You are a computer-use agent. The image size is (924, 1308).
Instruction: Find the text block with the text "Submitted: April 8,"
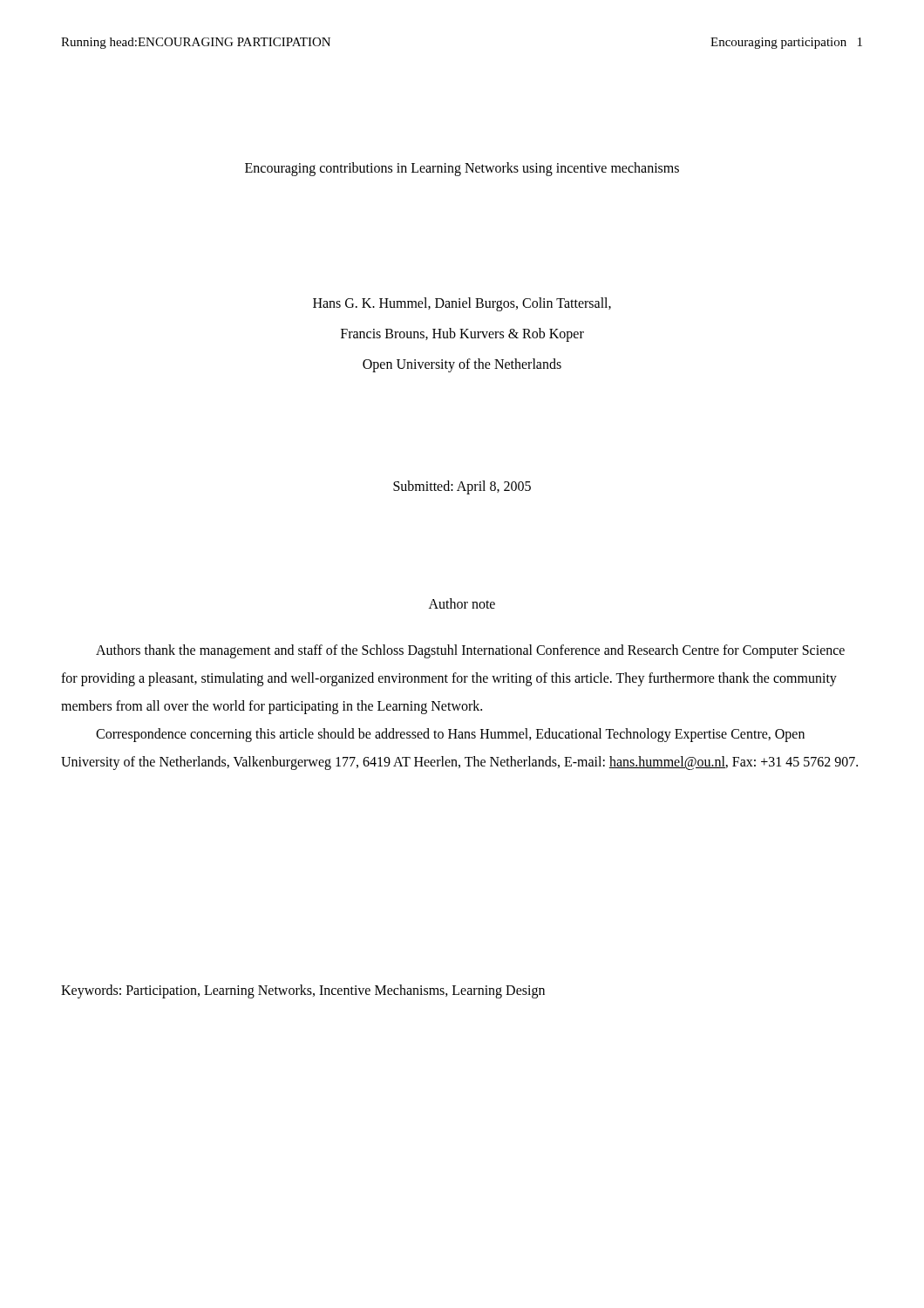pos(462,486)
